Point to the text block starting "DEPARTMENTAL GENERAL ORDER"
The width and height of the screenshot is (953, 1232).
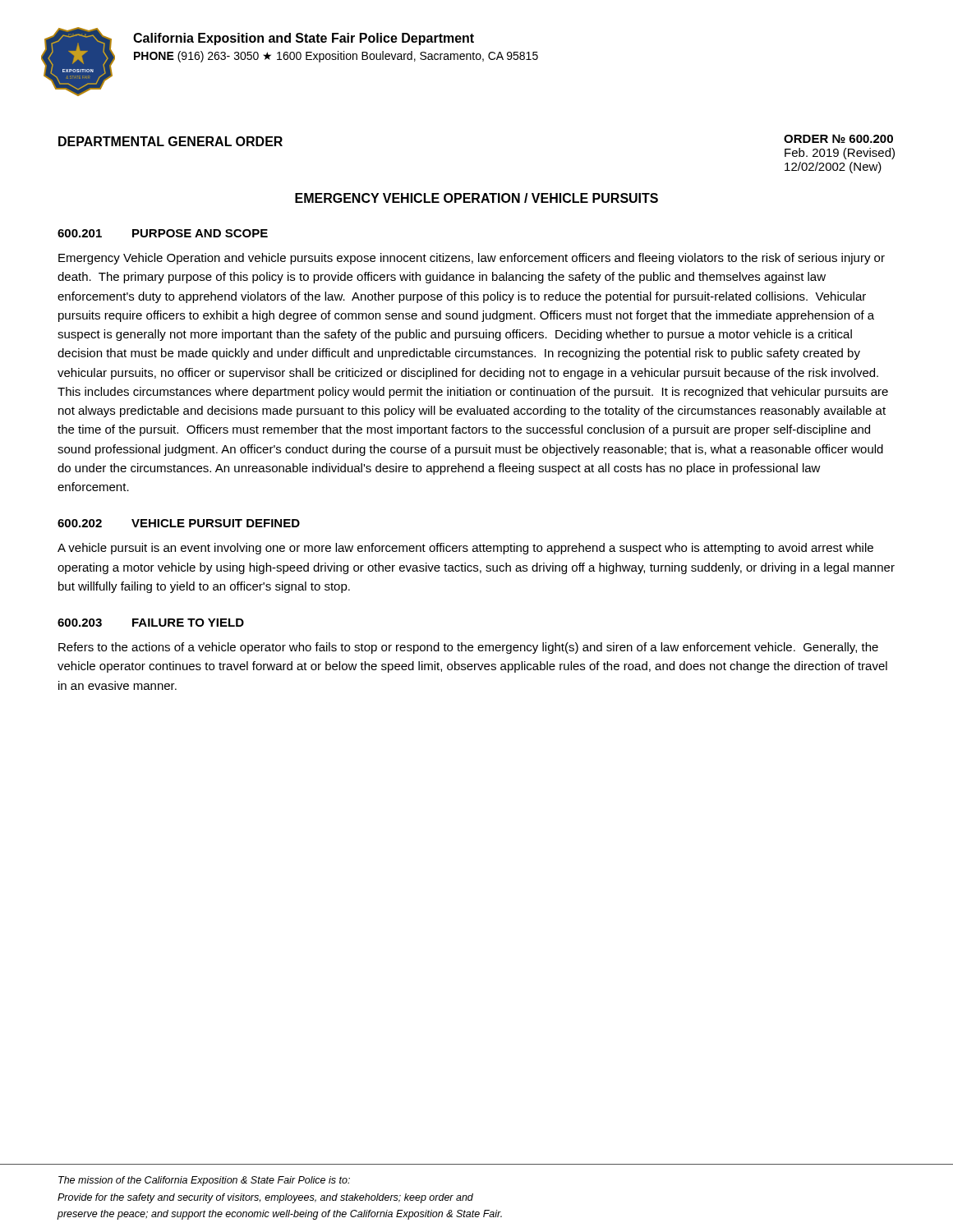(x=170, y=142)
